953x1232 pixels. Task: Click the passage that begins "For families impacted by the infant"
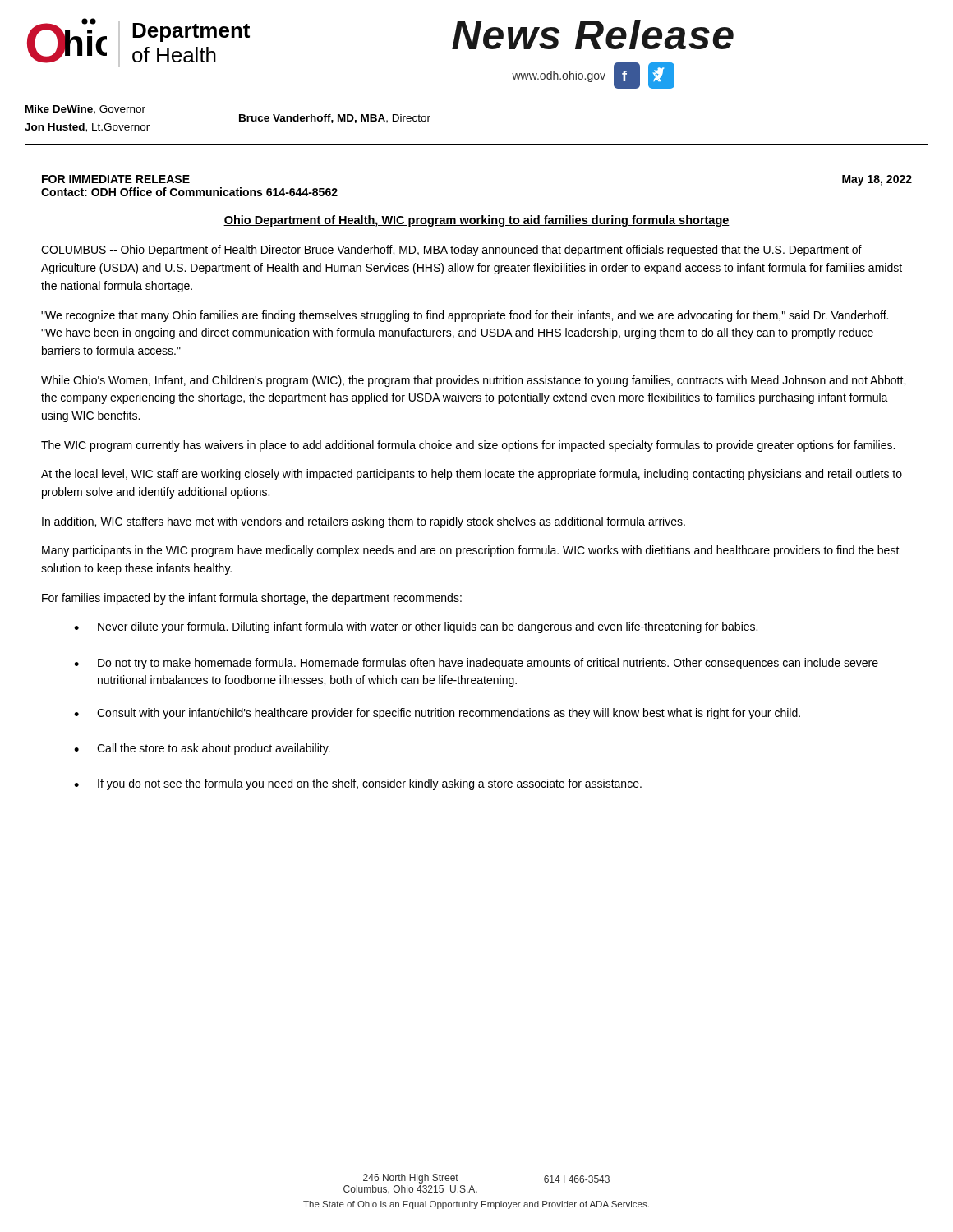pos(252,598)
